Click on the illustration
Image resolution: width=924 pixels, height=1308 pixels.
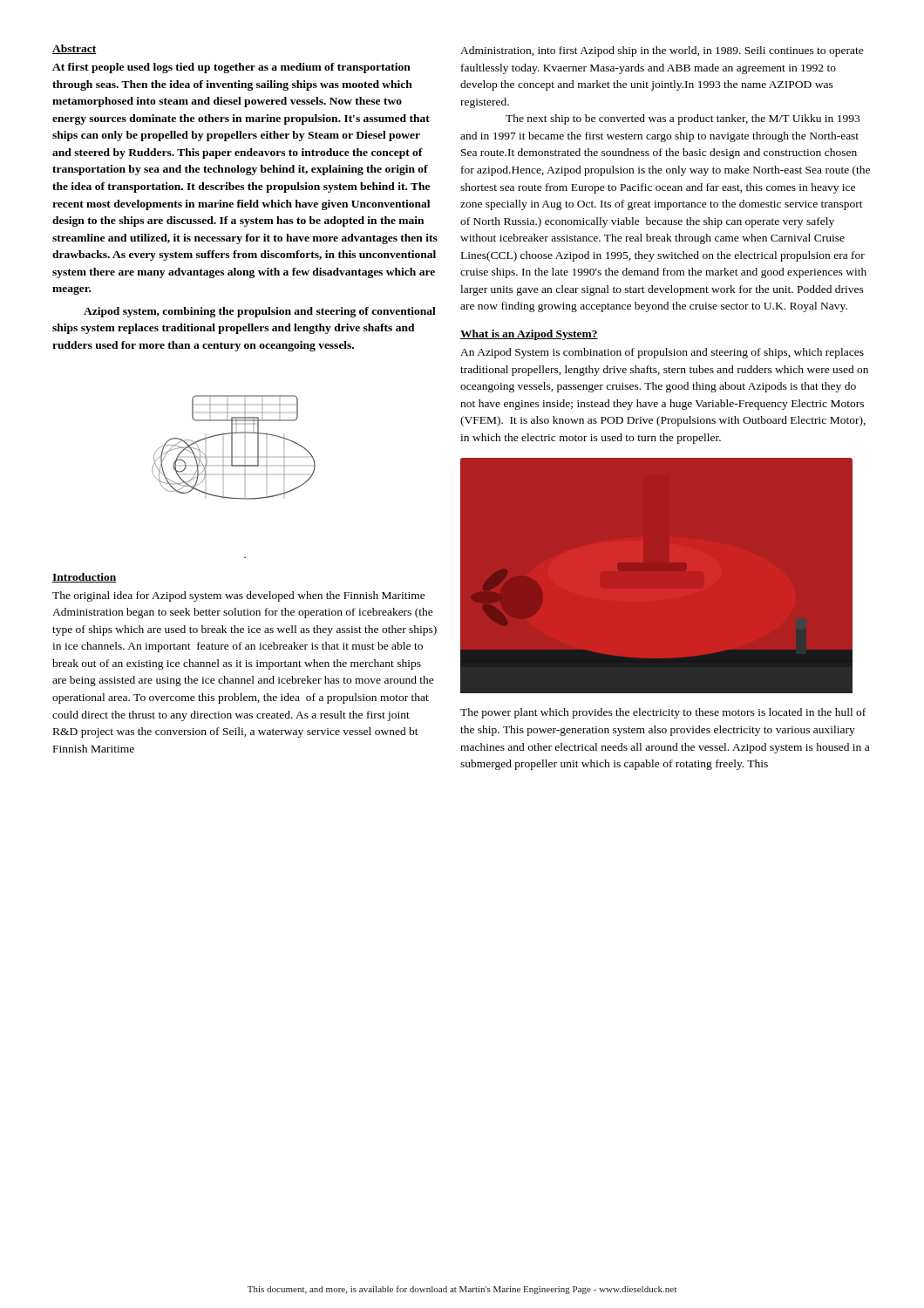[x=245, y=457]
